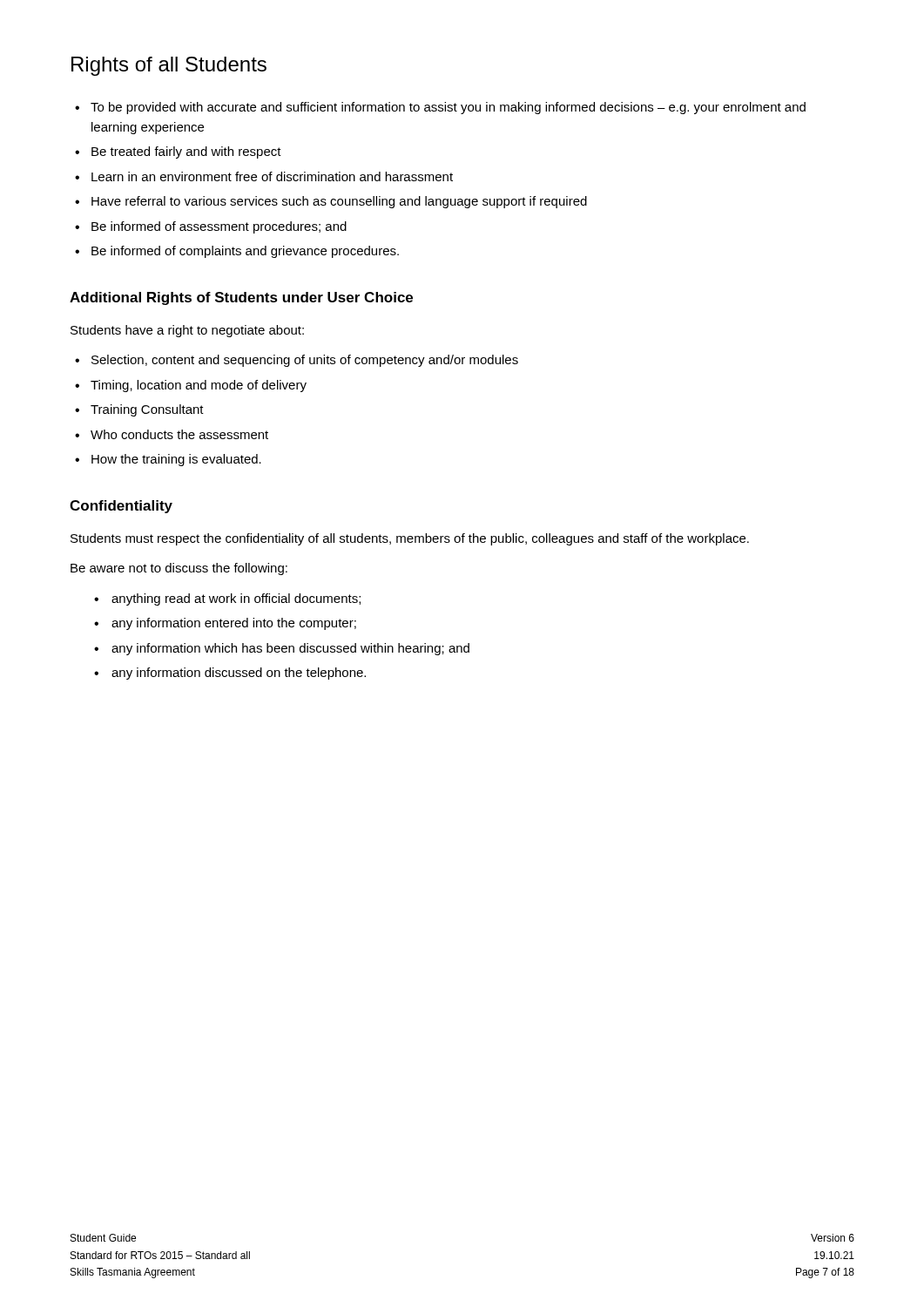Locate the text block starting "Be informed of complaints and grievance procedures."
Screen dimensions: 1307x924
[x=237, y=252]
